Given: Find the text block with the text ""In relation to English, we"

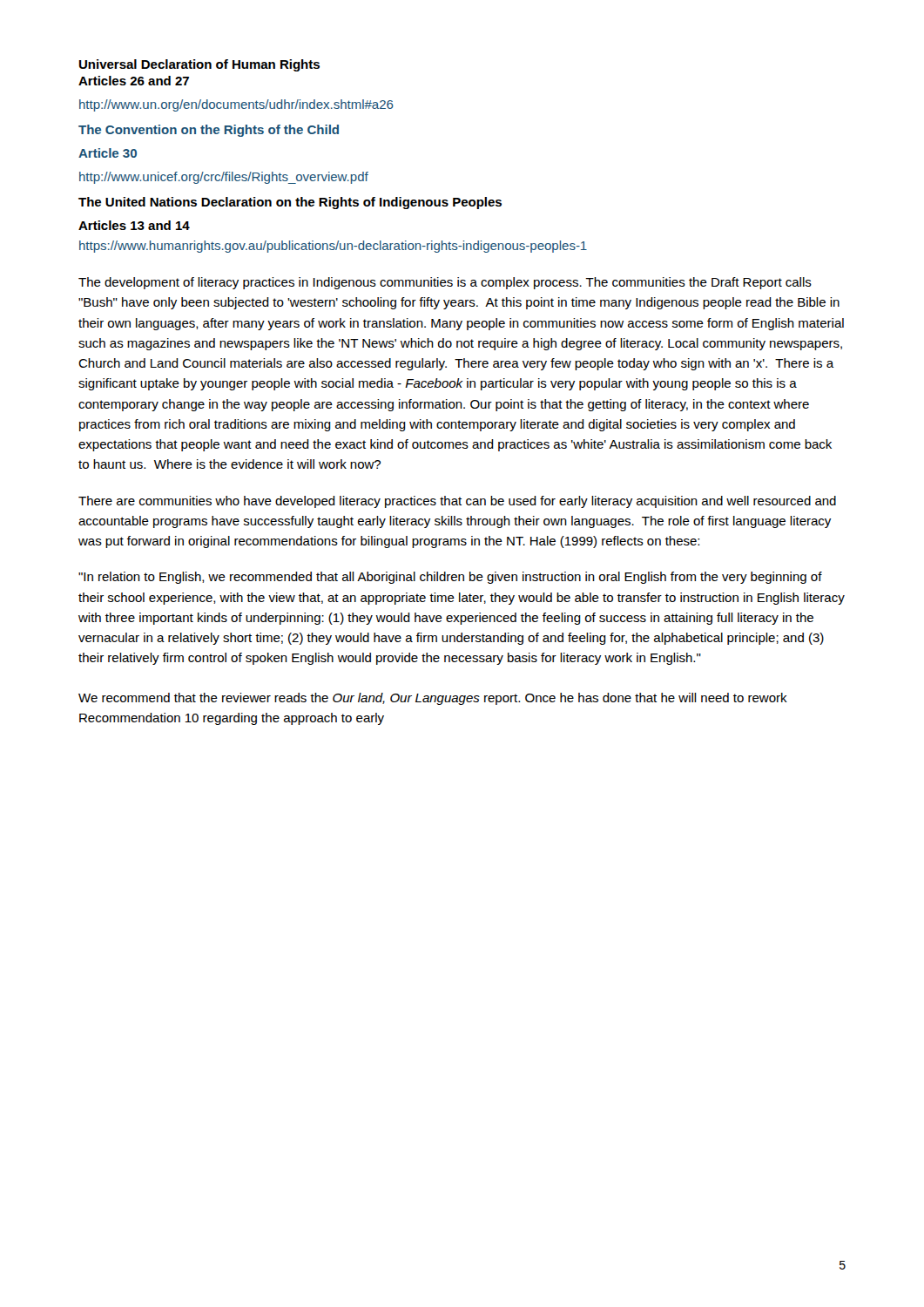Looking at the screenshot, I should point(461,617).
